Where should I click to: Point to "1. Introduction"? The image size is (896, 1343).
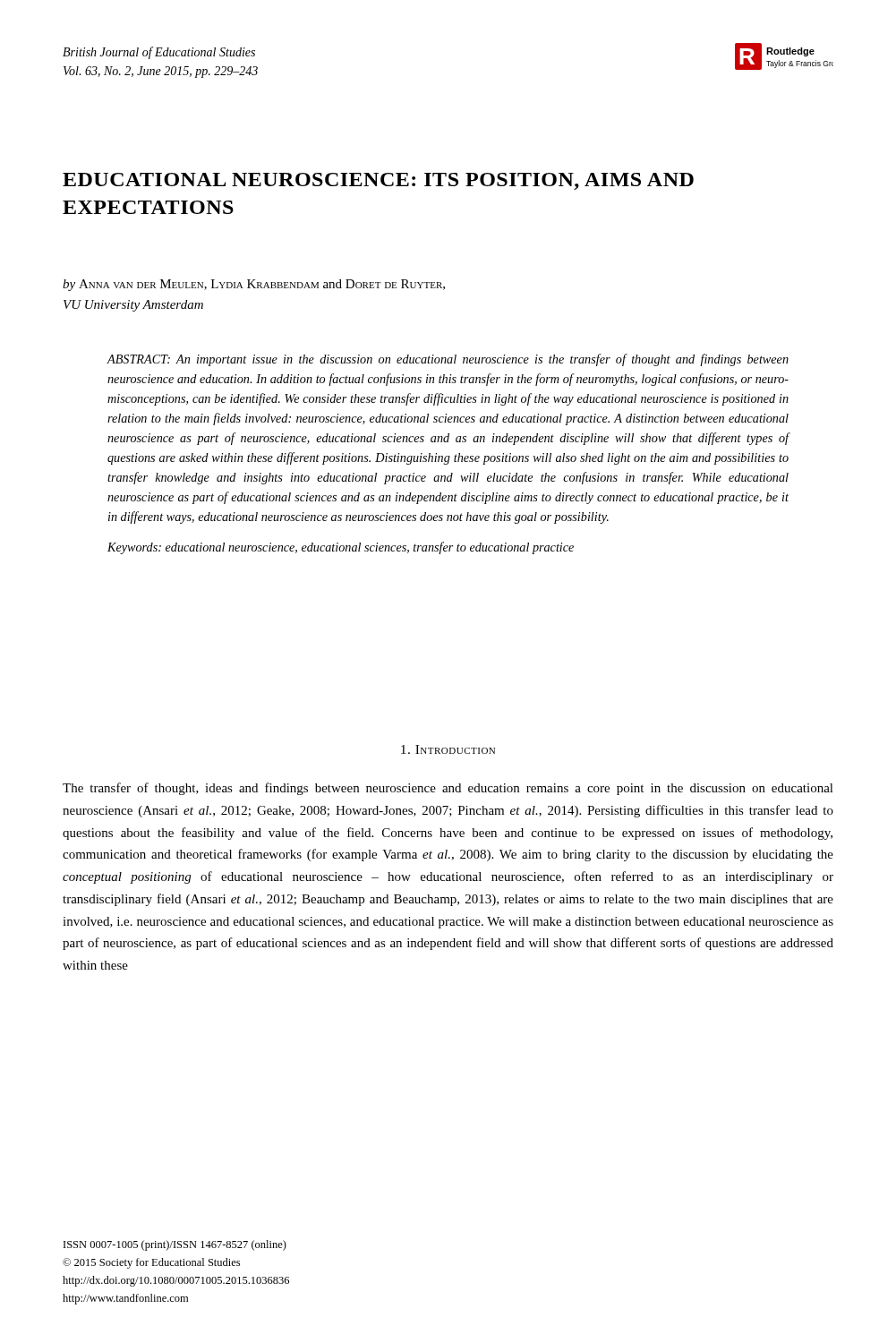(448, 749)
